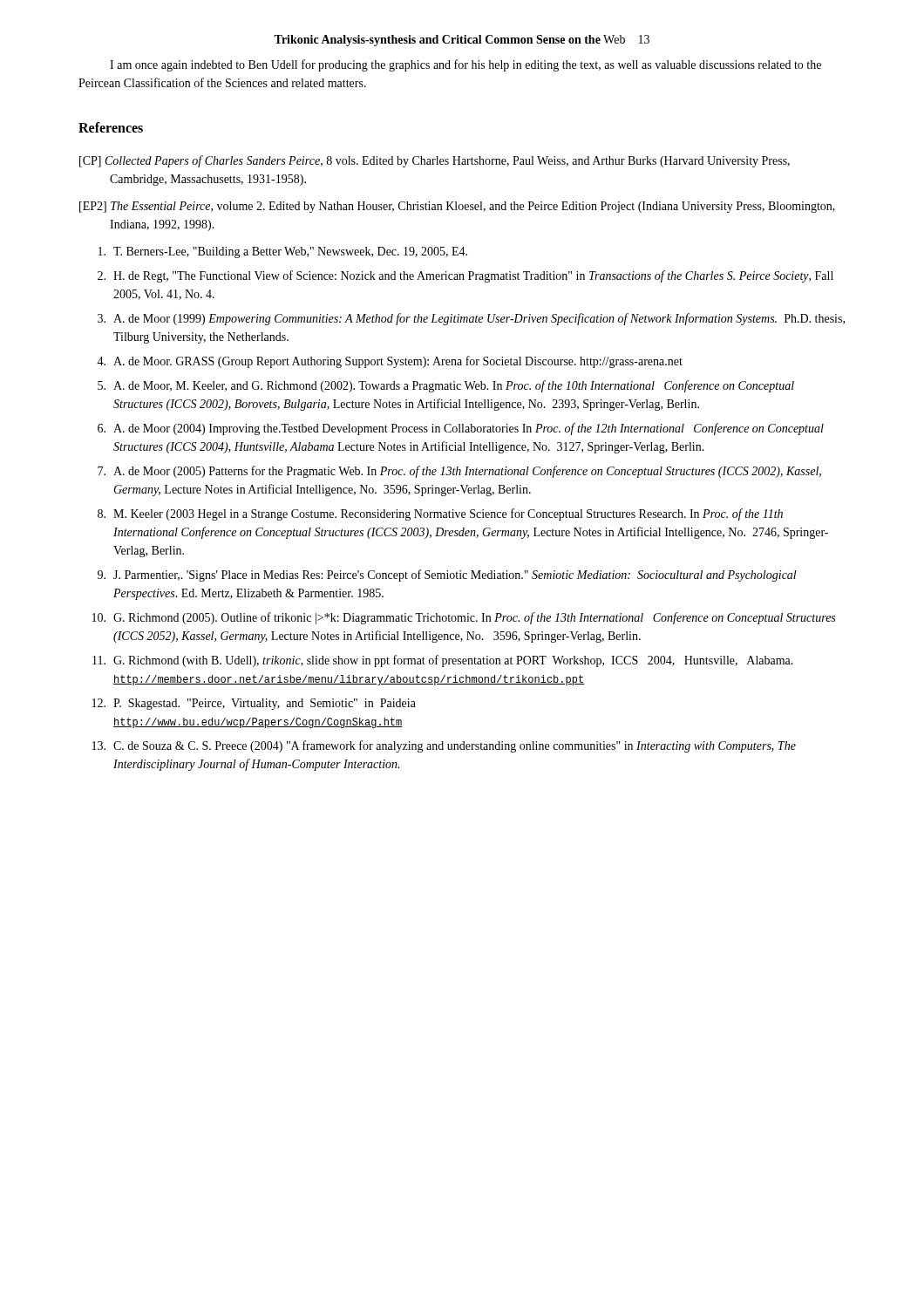Where is the passage that starts "5. A. de Moor,"?
Viewport: 924px width, 1308px height.
462,395
